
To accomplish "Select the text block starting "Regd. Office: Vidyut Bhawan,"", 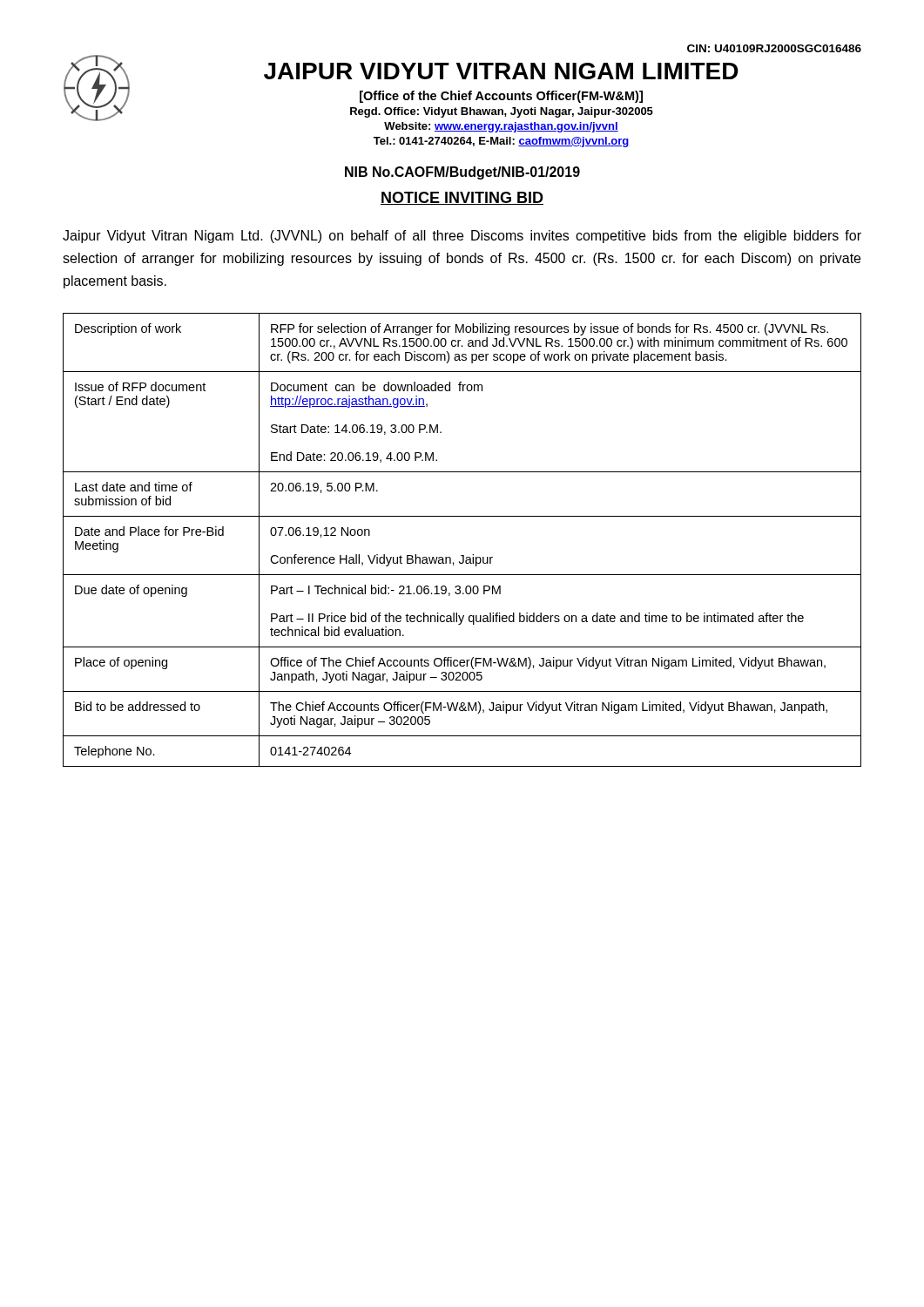I will pyautogui.click(x=501, y=111).
